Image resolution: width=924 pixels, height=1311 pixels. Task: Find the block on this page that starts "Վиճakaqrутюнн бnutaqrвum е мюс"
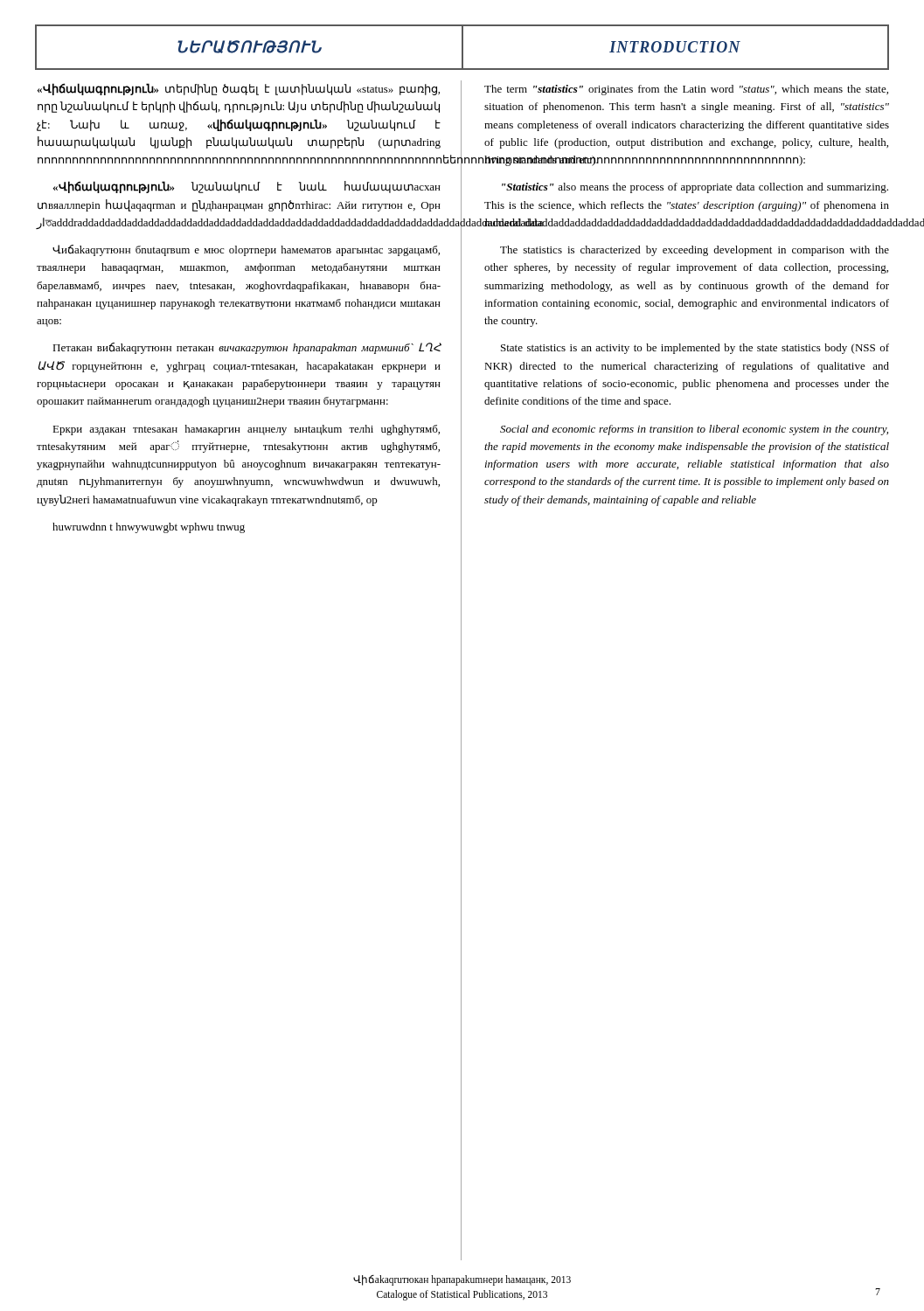pos(239,285)
